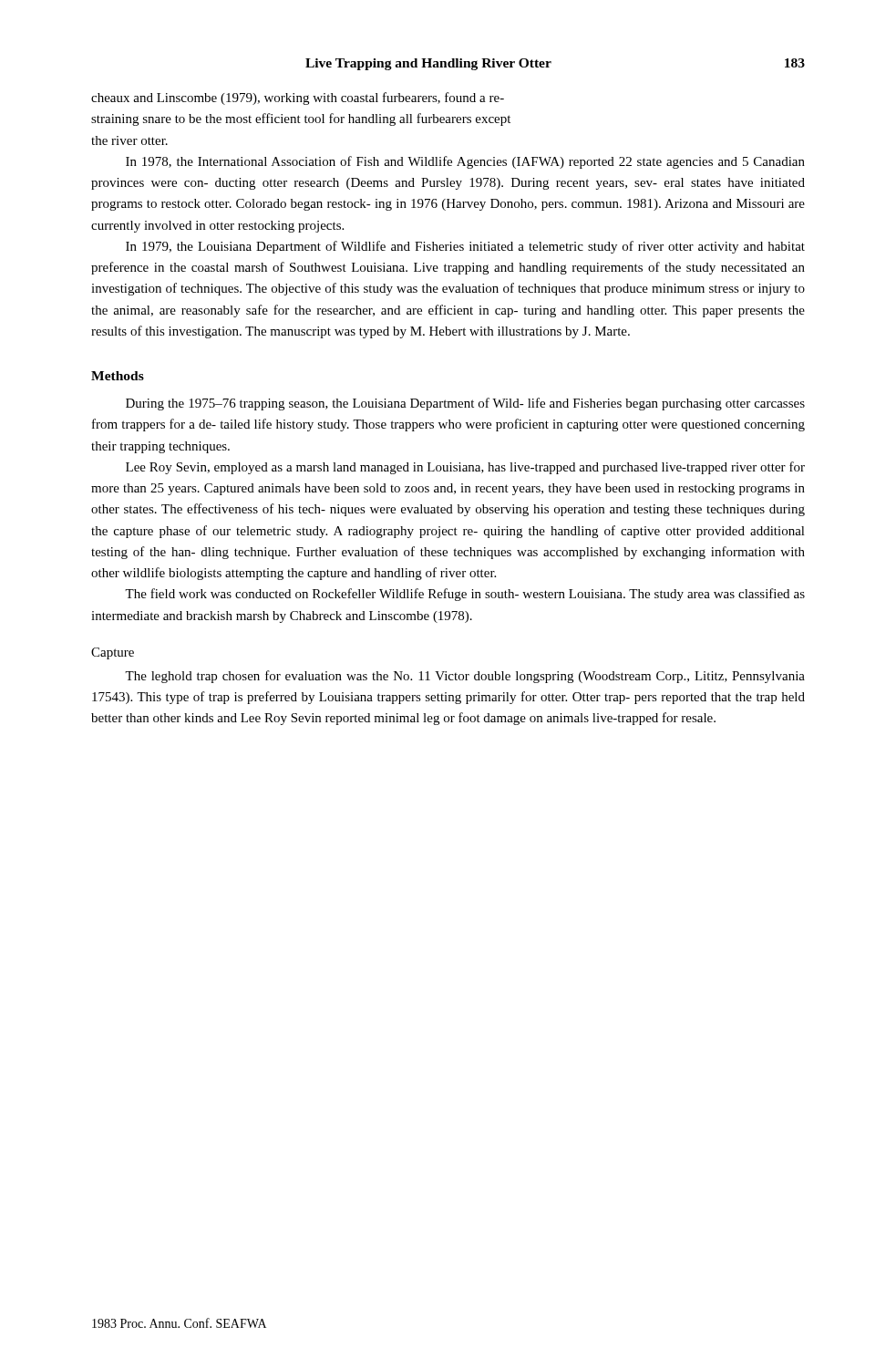
Task: Find the text block containing "In 1979, the"
Action: (448, 289)
